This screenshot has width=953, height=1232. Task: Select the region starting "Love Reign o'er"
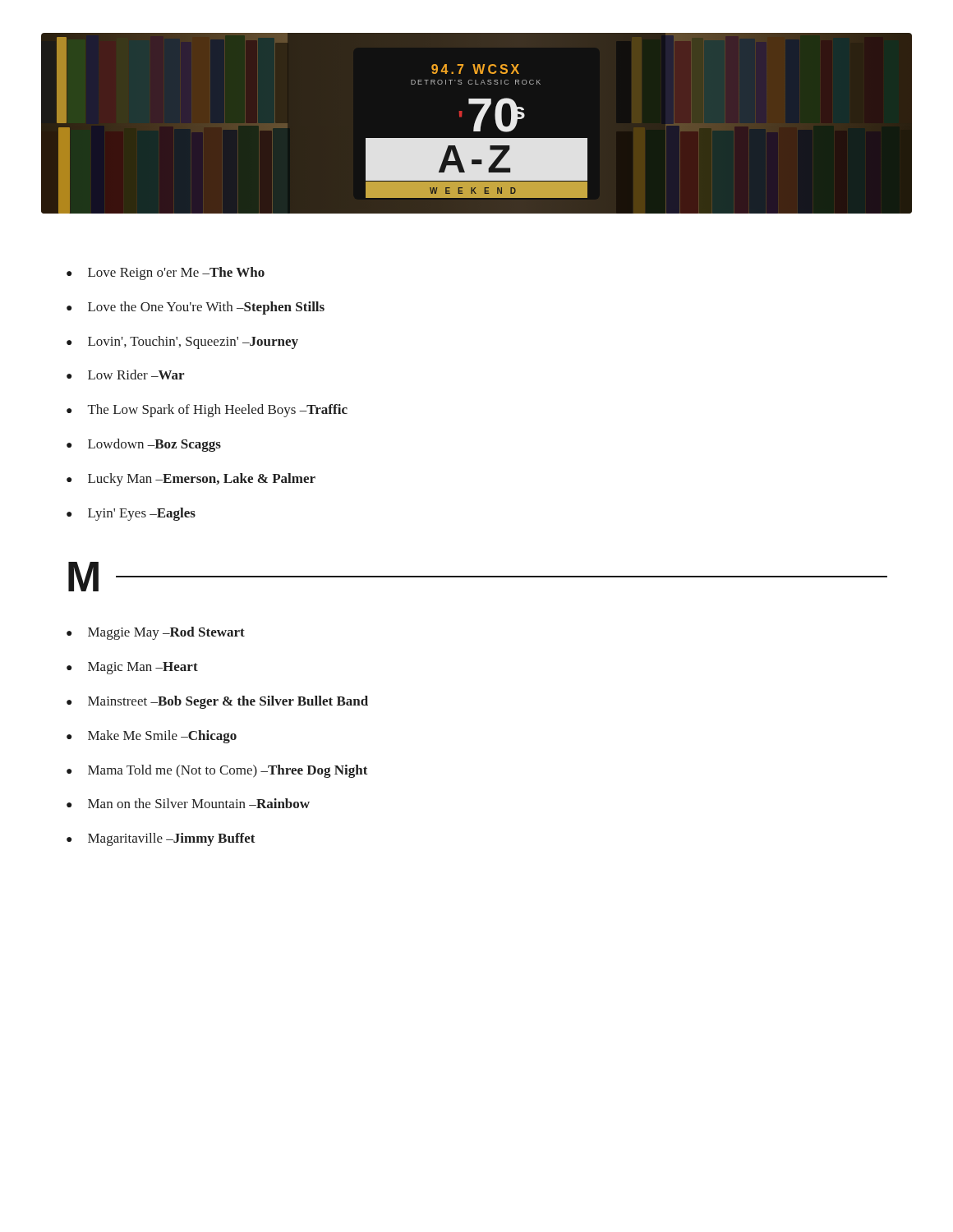click(x=176, y=273)
